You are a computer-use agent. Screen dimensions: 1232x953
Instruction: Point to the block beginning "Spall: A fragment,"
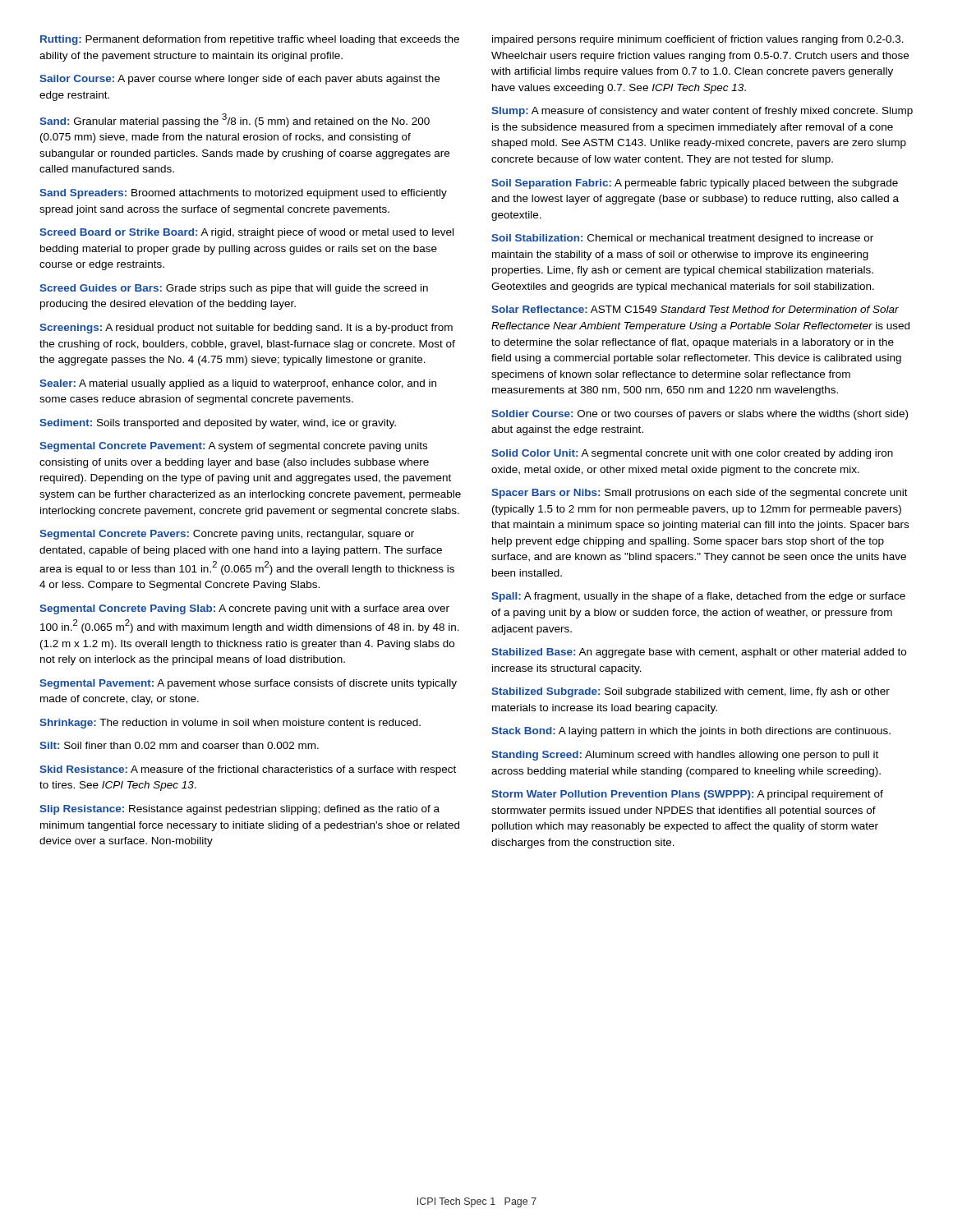[698, 612]
